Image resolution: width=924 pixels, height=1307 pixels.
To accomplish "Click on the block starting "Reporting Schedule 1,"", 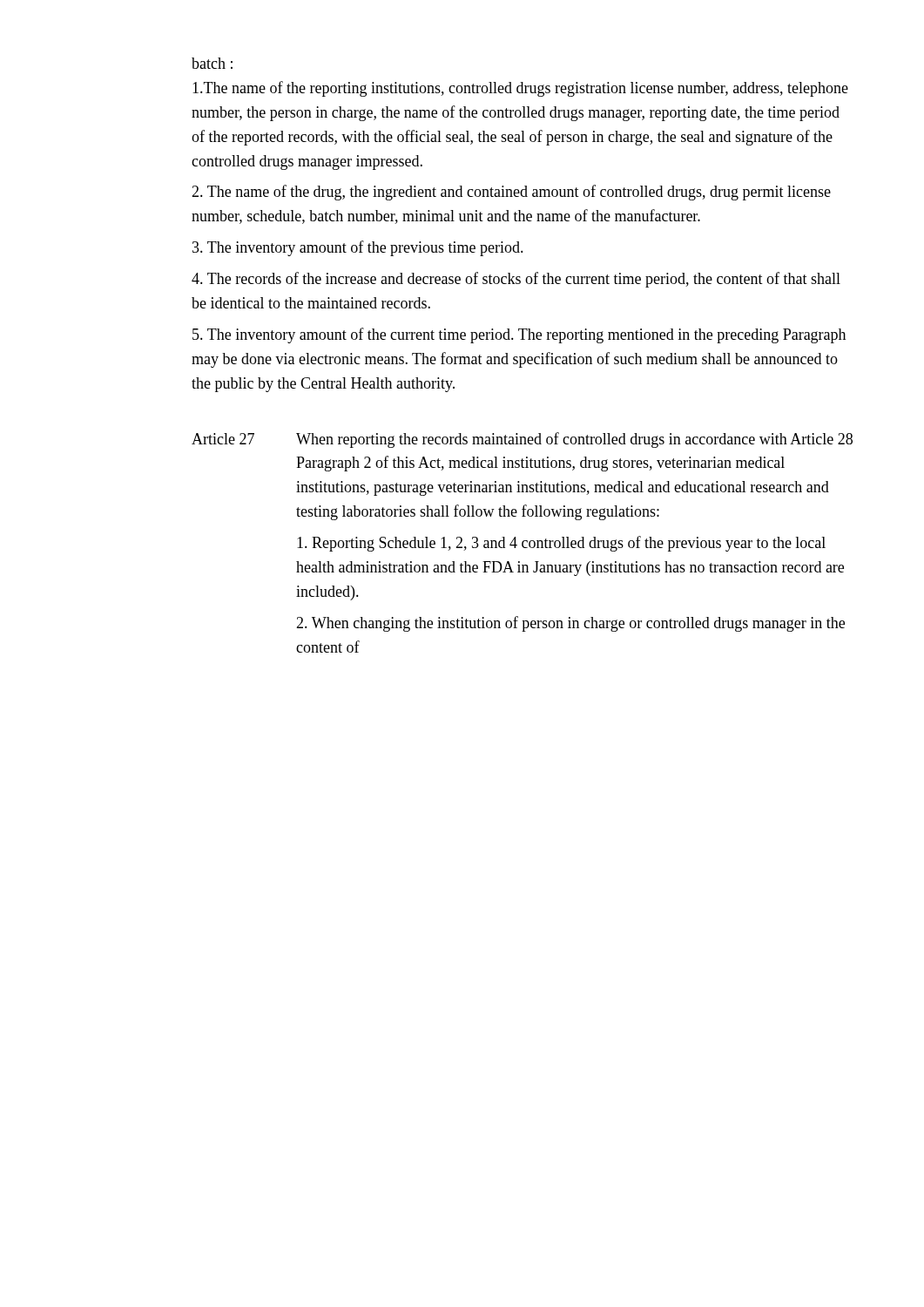I will 570,567.
